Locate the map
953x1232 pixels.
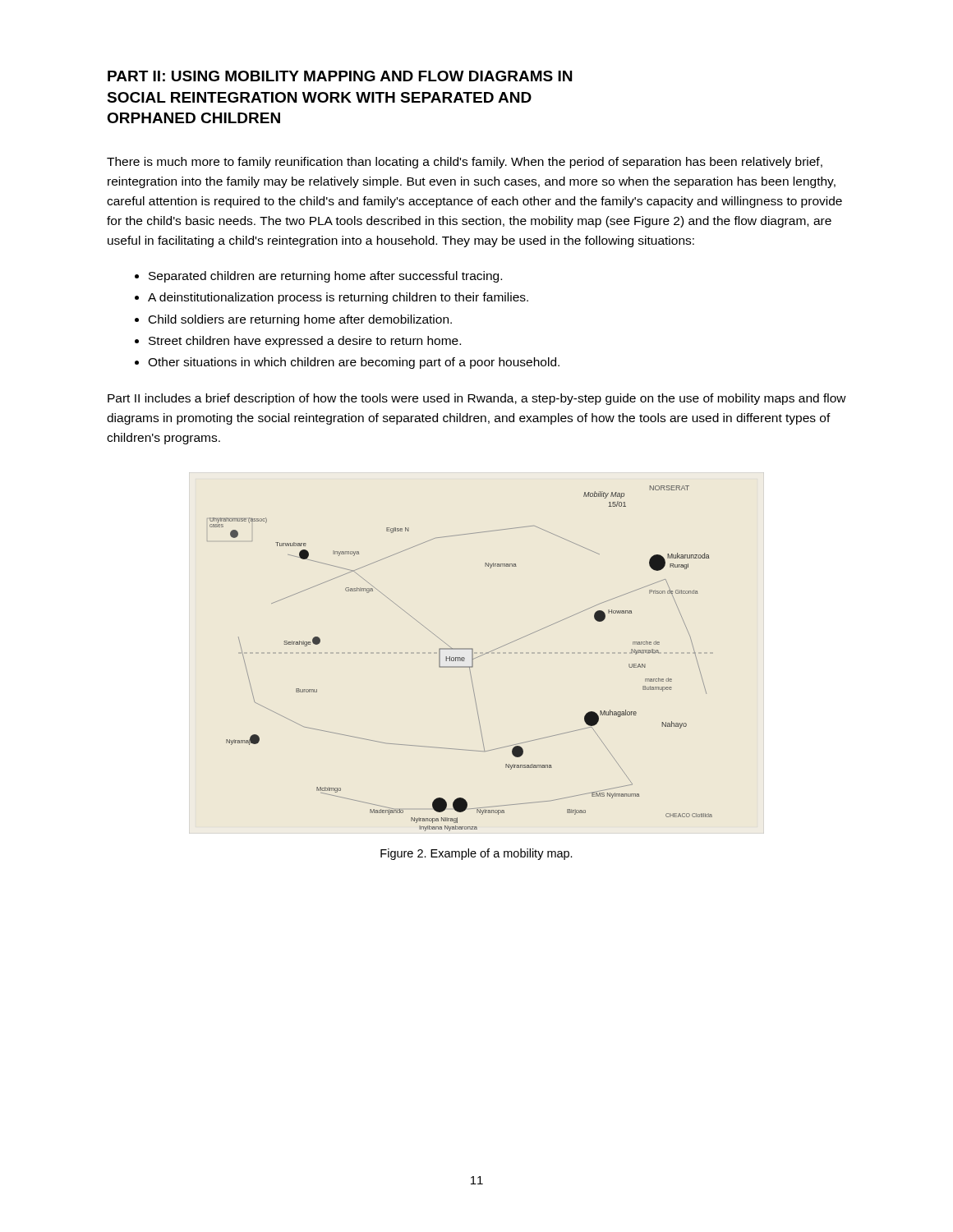(x=476, y=654)
